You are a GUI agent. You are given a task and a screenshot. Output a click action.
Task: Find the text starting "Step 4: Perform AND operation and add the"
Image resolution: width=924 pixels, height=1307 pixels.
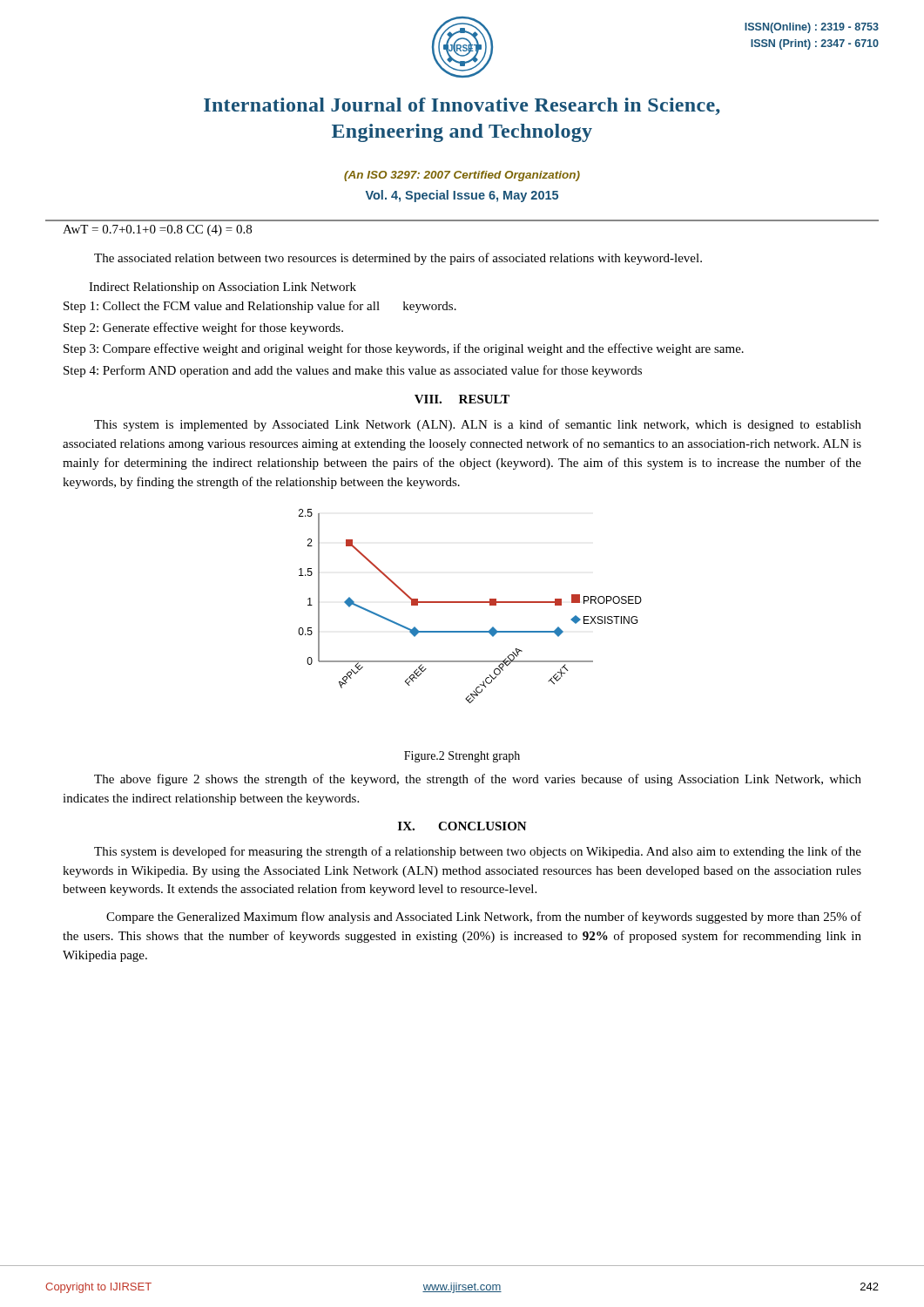[353, 370]
